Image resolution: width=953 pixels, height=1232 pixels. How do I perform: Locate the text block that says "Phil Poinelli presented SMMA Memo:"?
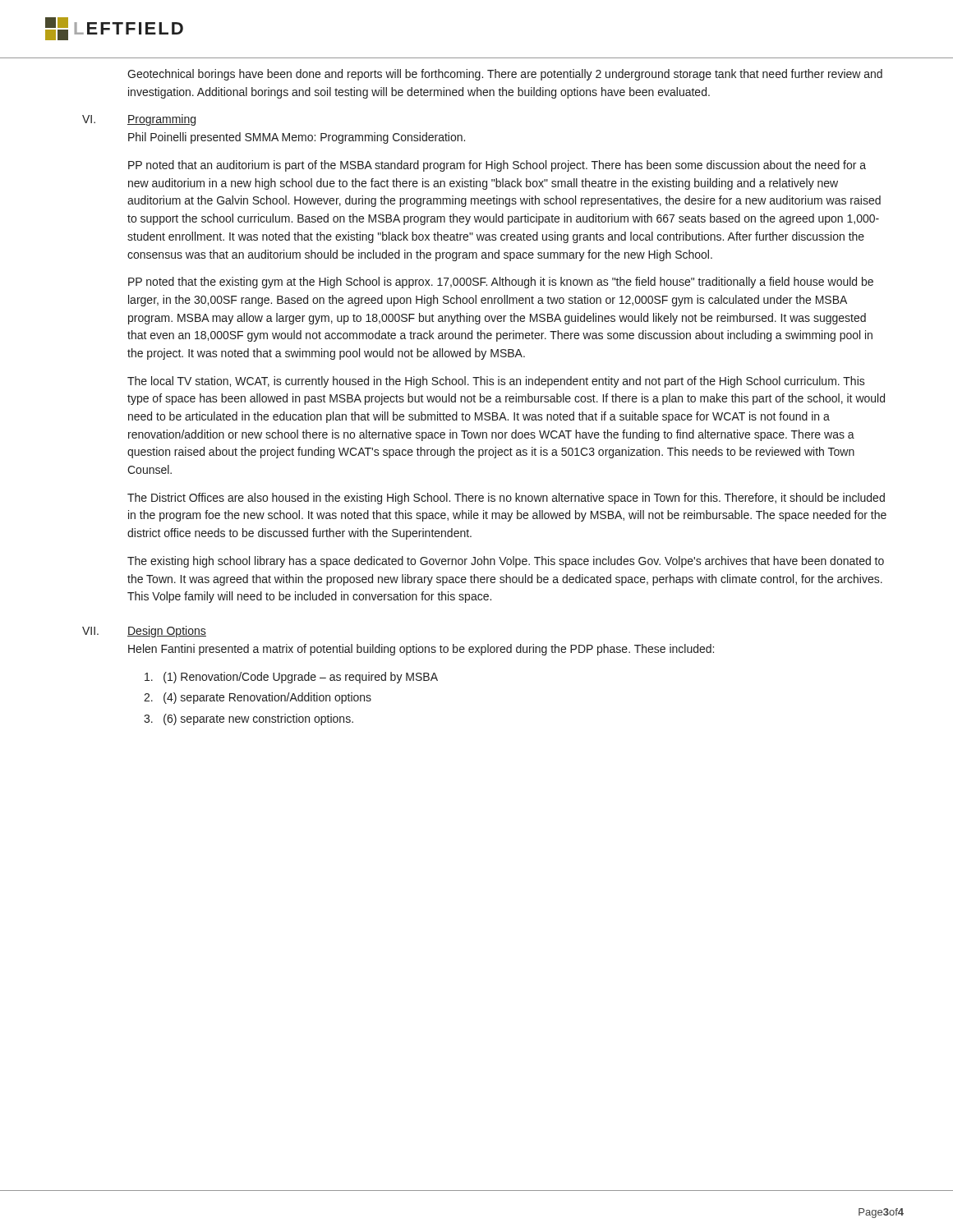[297, 138]
